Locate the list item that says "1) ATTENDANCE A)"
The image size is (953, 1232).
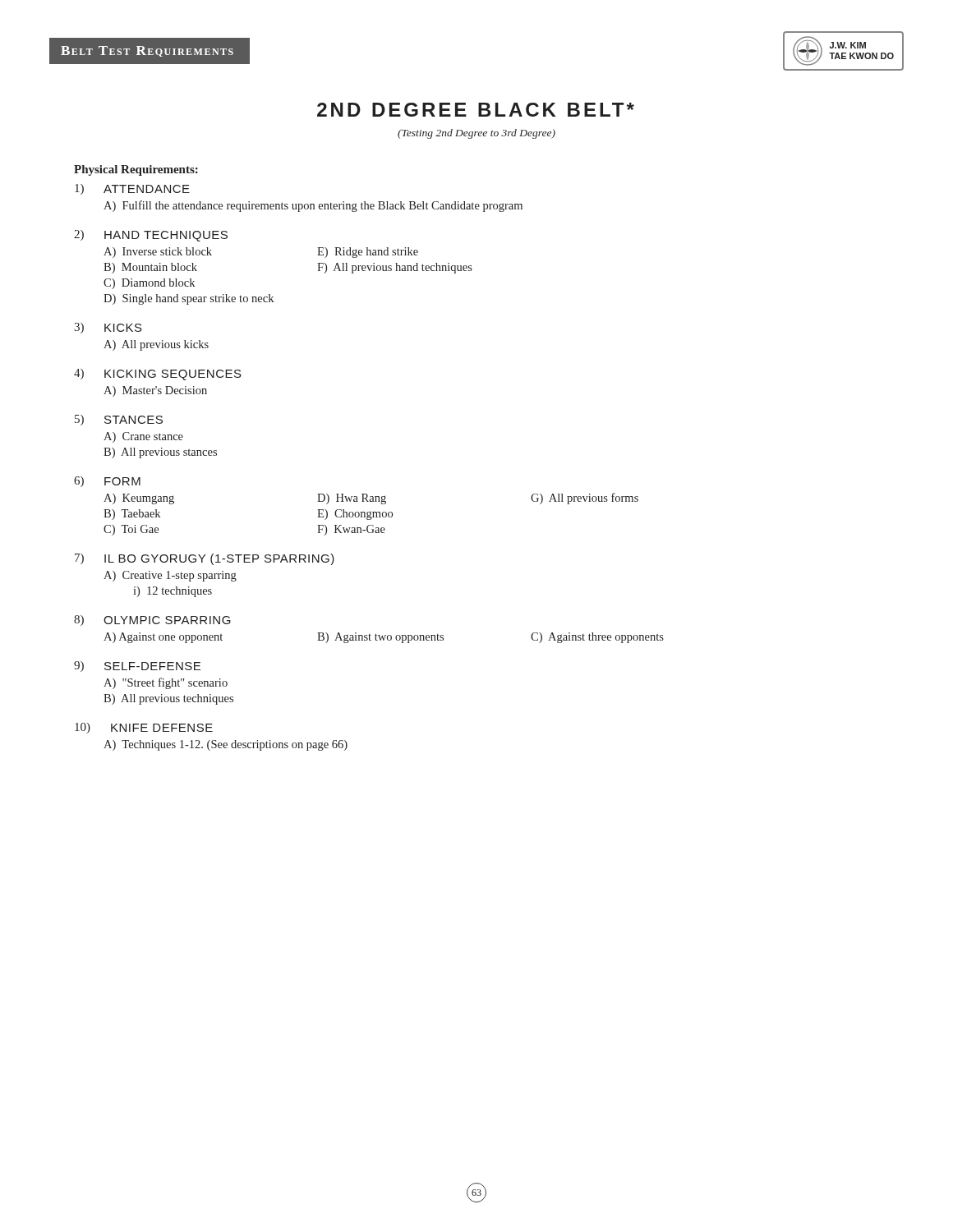(476, 197)
